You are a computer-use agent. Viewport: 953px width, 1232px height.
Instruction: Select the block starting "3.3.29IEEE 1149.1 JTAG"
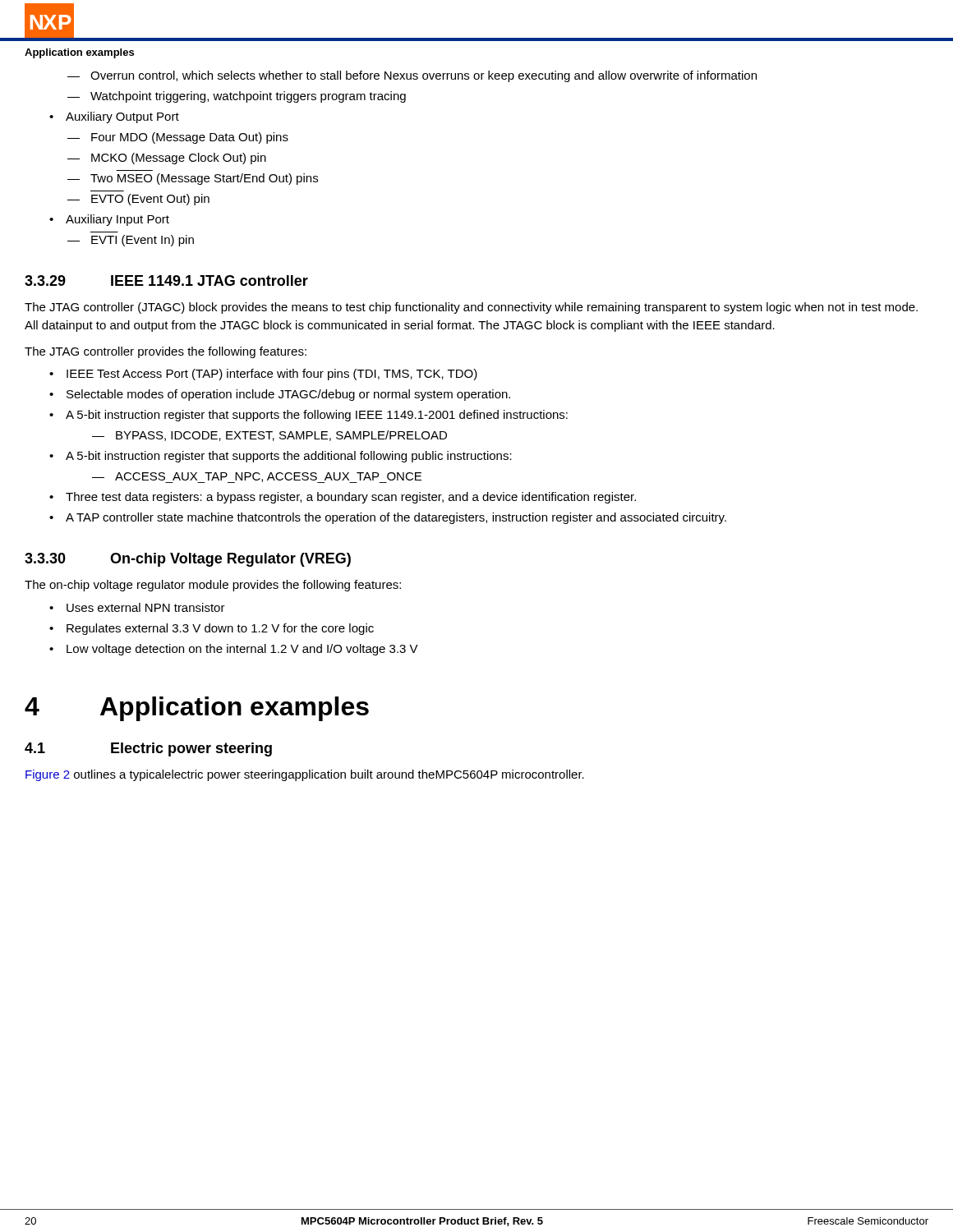[166, 281]
